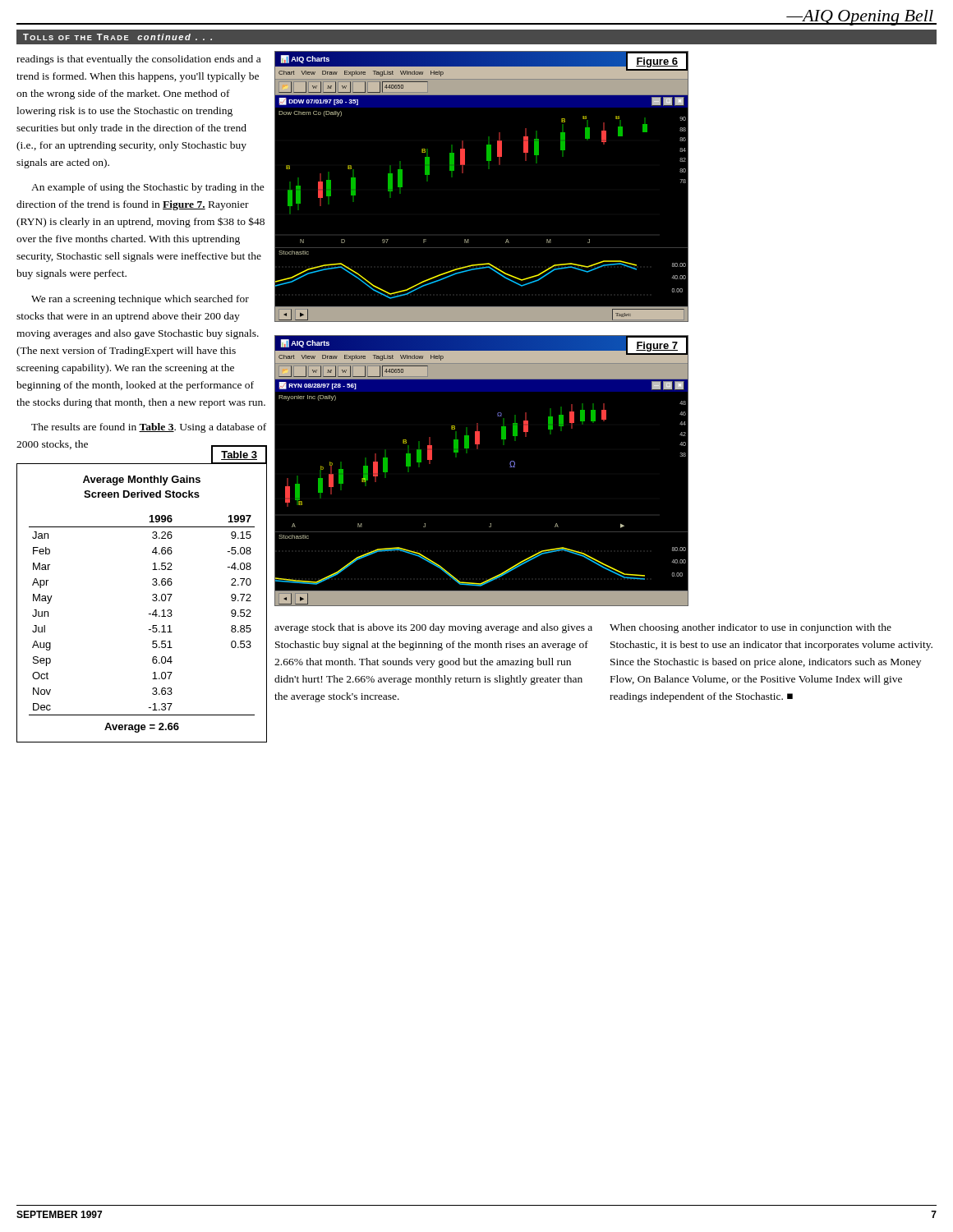The height and width of the screenshot is (1232, 953).
Task: Locate the table
Action: 142,603
